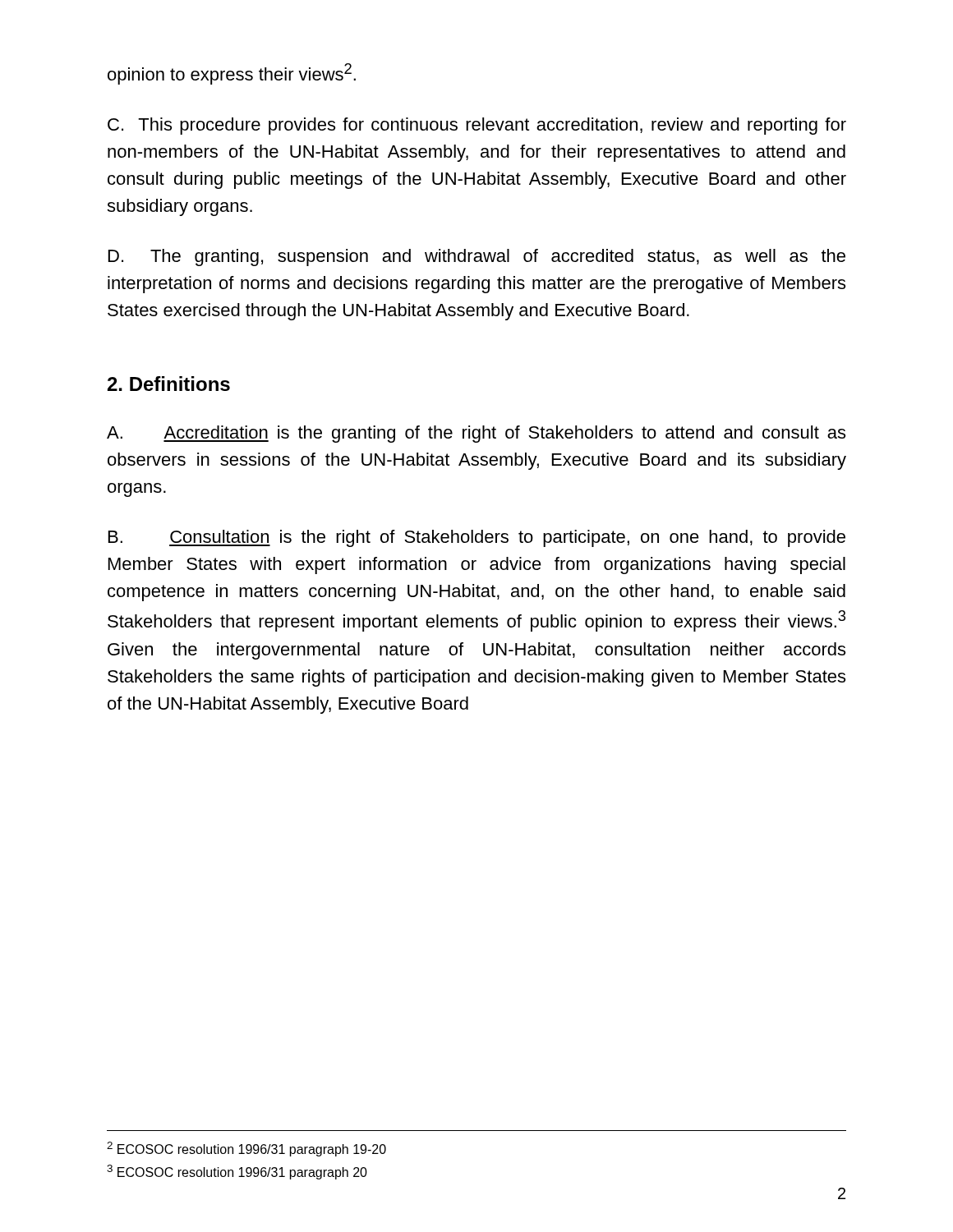Screen dimensions: 1232x953
Task: Navigate to the region starting "2 ECOSOC resolution 1996/31 paragraph 19-20"
Action: 246,1148
